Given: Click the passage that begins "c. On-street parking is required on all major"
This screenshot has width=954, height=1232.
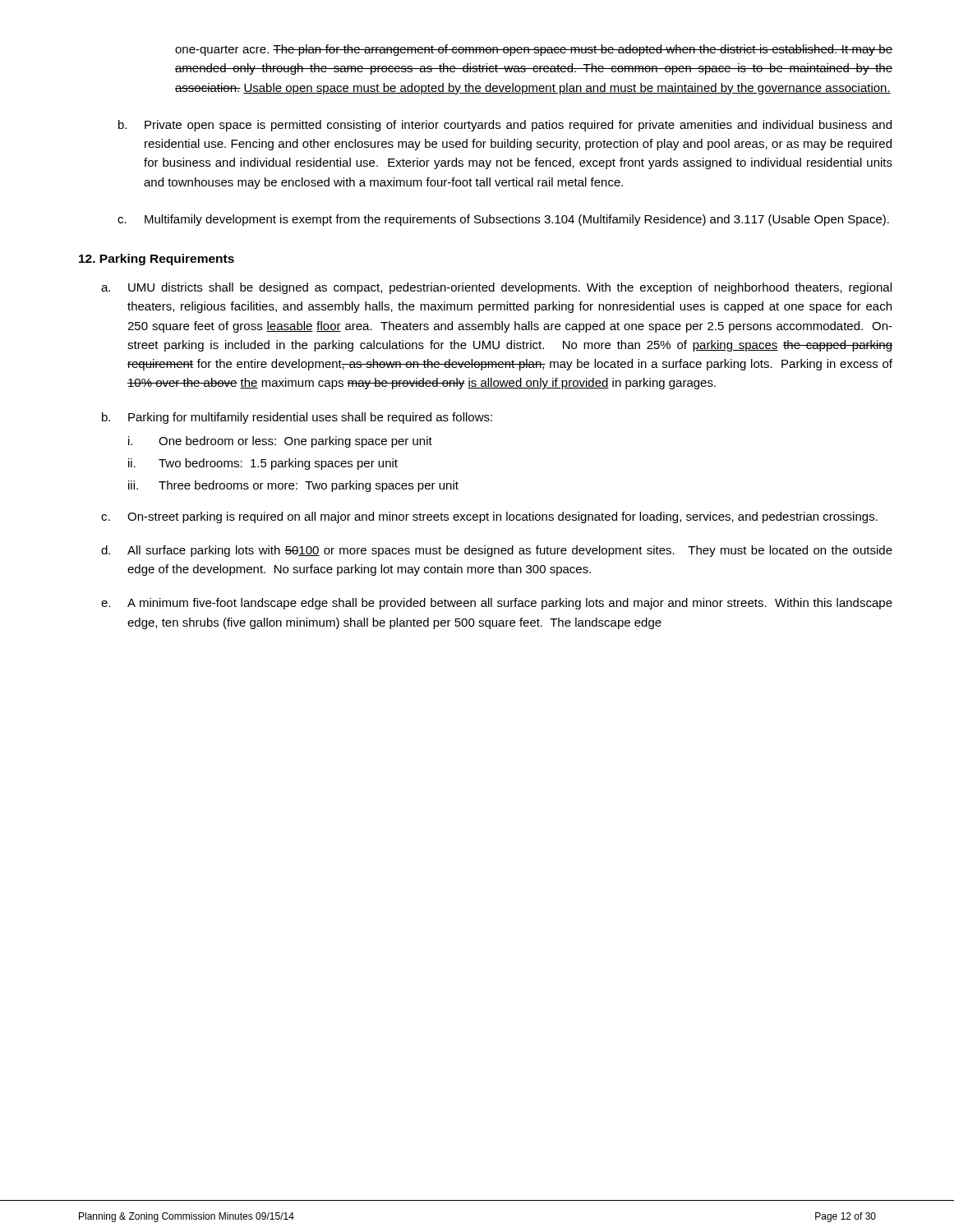Looking at the screenshot, I should click(497, 516).
